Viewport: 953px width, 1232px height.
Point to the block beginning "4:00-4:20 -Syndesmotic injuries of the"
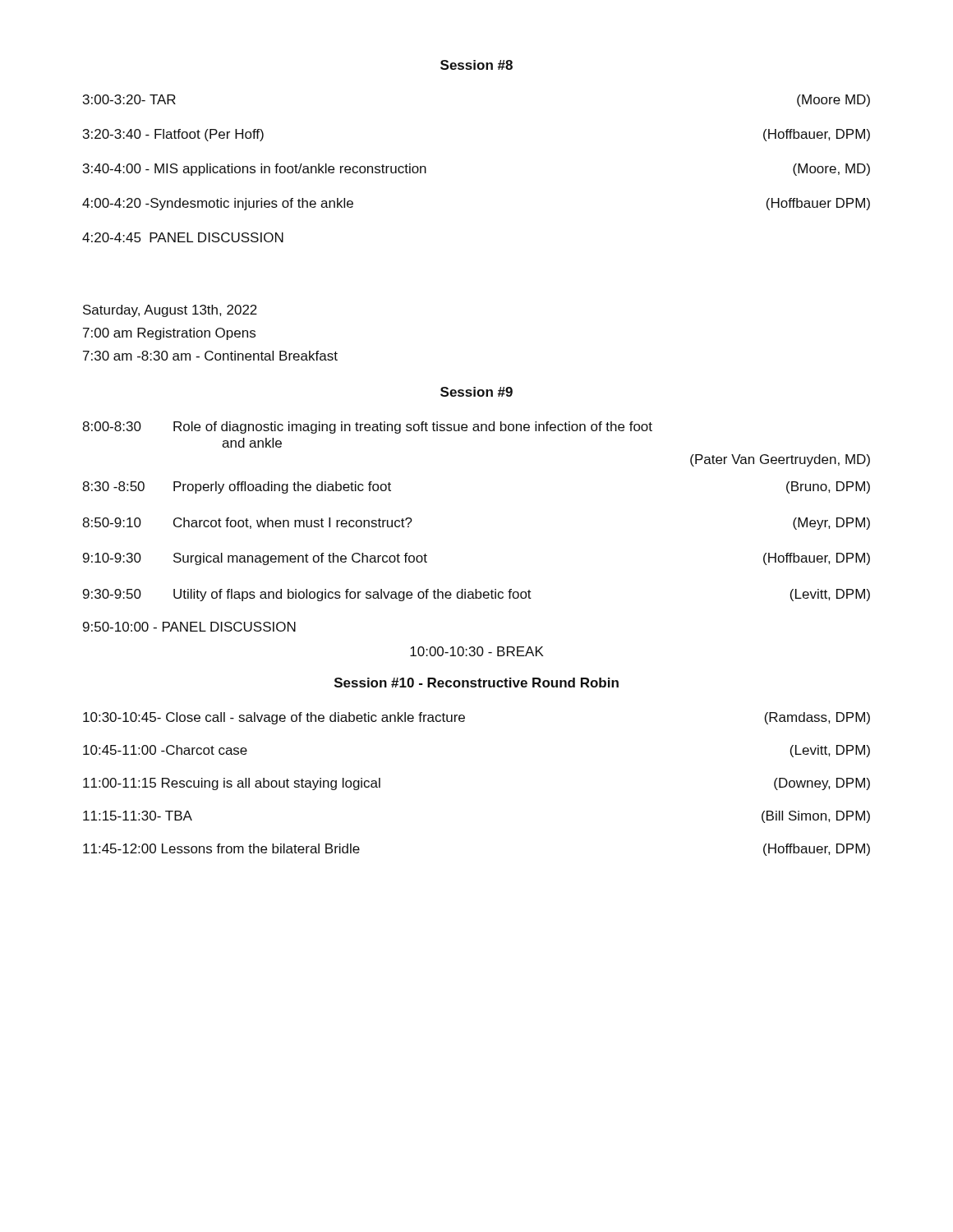pos(221,204)
